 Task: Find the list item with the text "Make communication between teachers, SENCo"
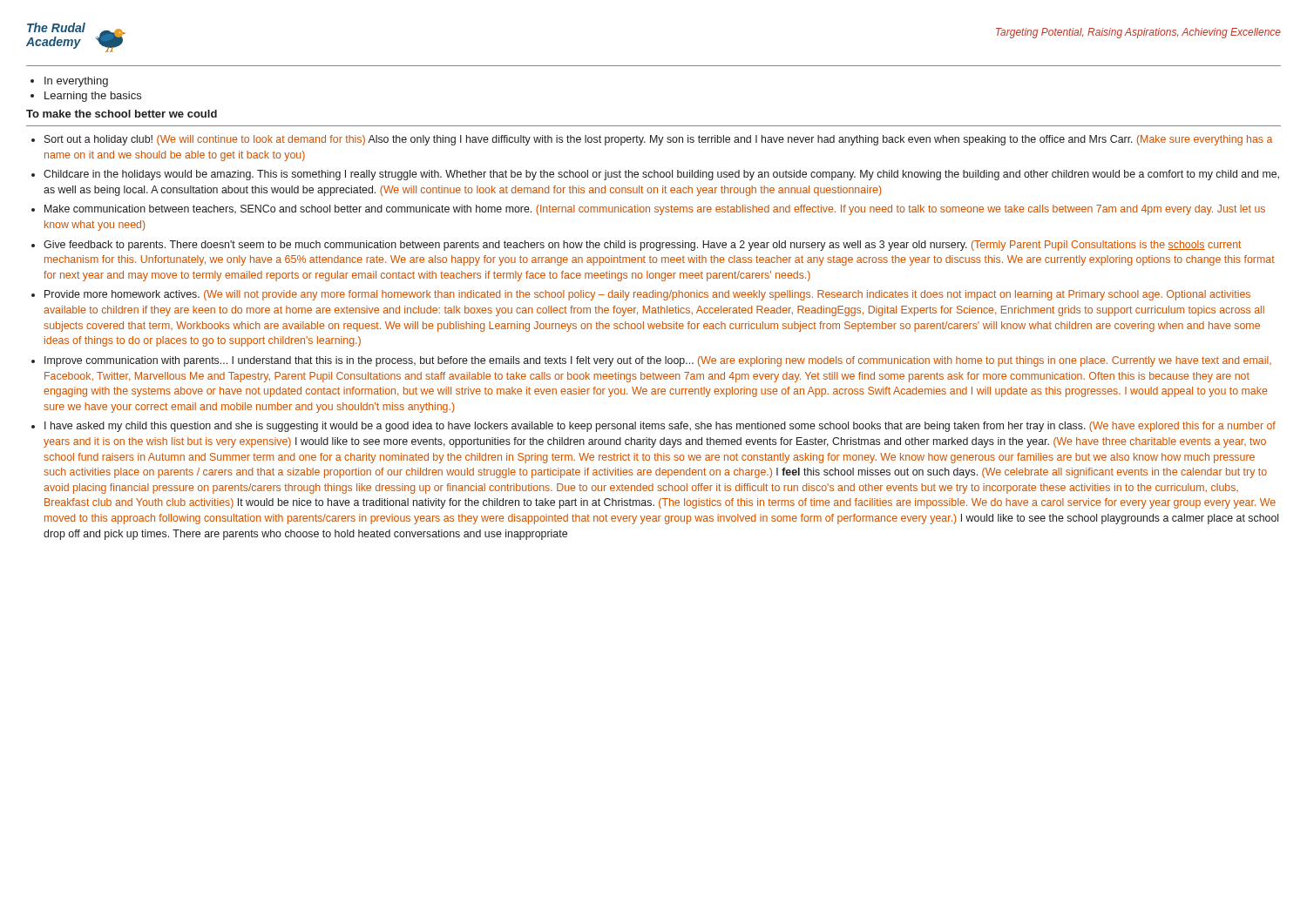pyautogui.click(x=655, y=217)
